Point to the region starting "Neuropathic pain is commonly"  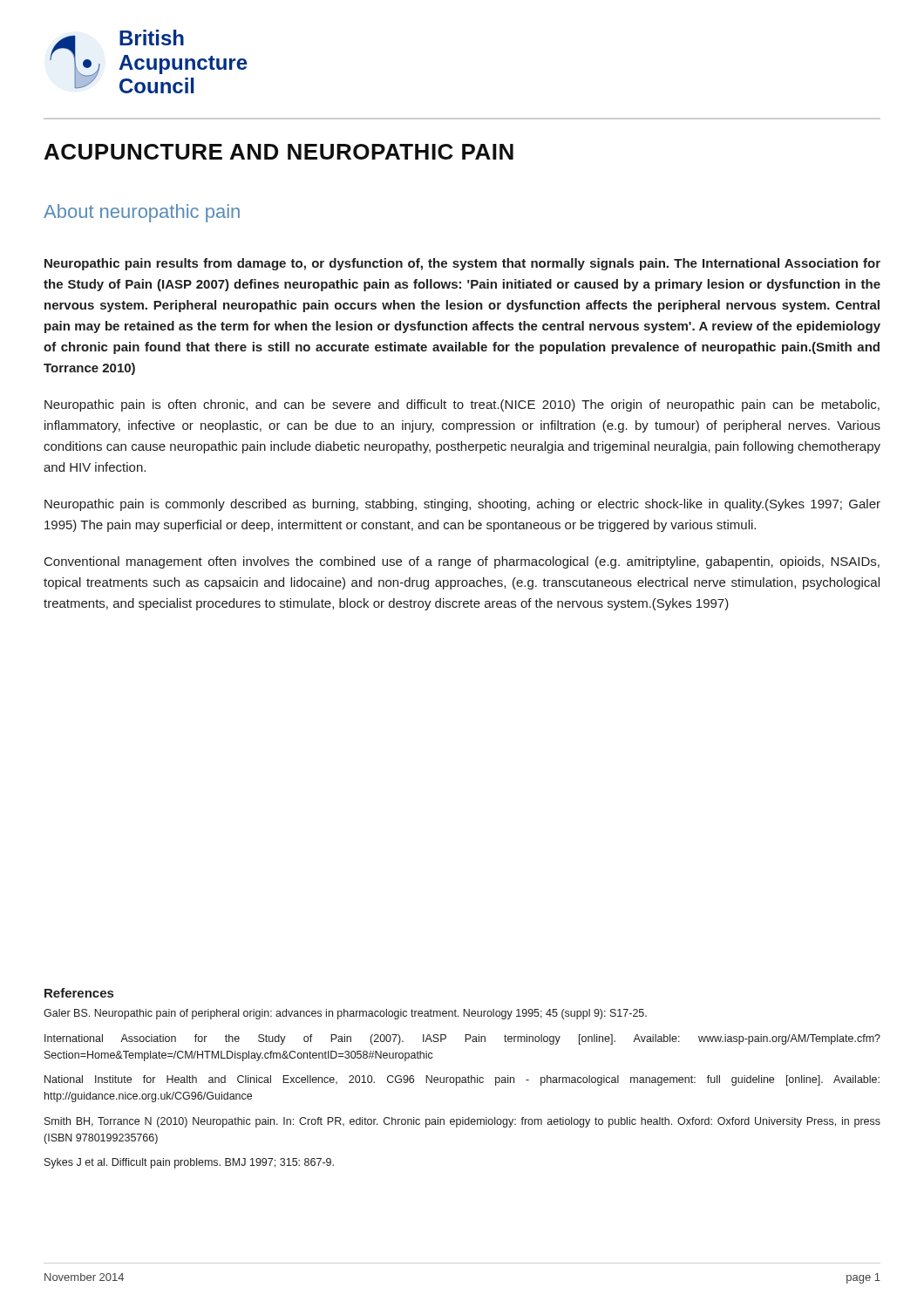click(462, 514)
